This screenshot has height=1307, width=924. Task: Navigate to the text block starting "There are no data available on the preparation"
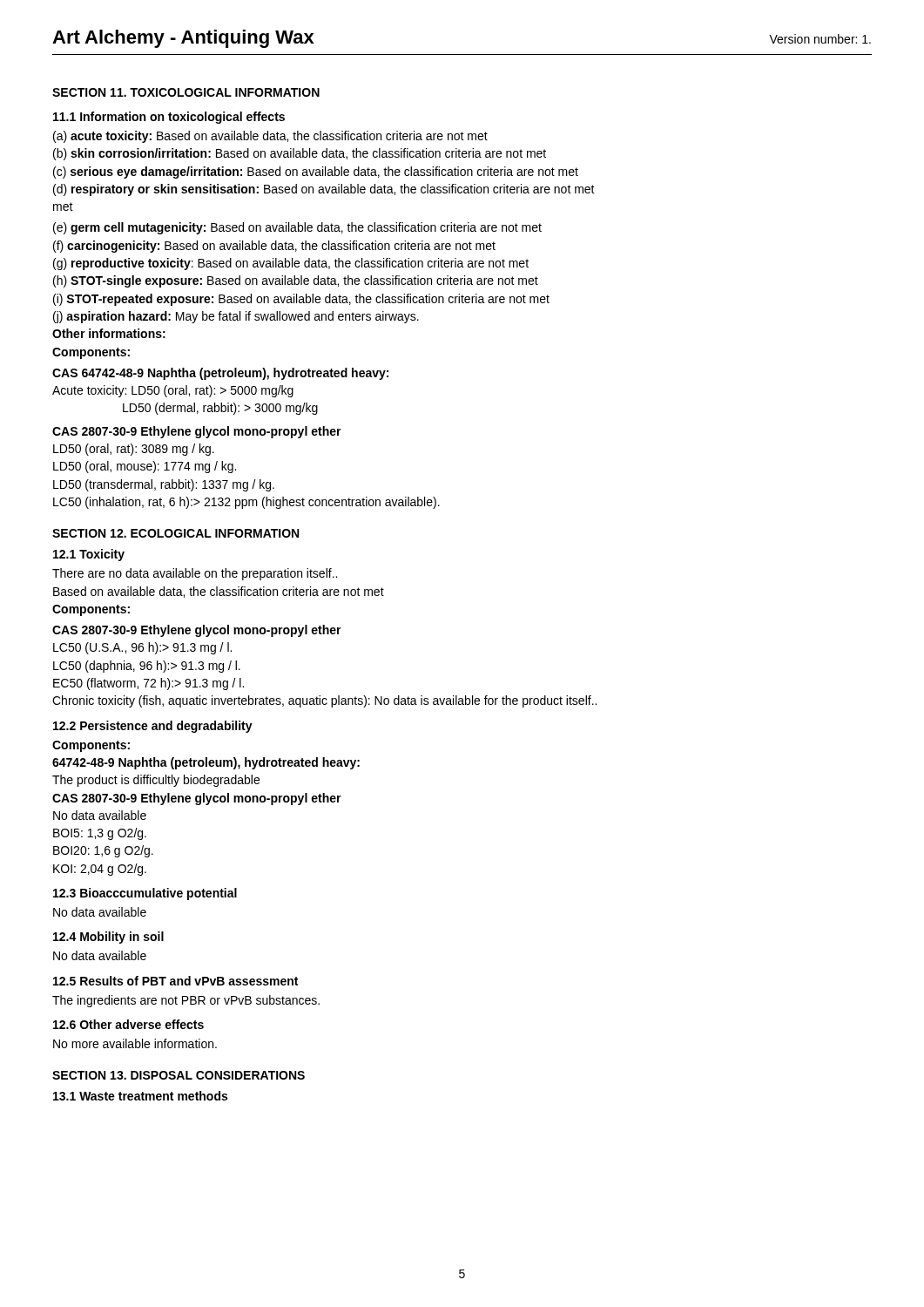tap(218, 591)
